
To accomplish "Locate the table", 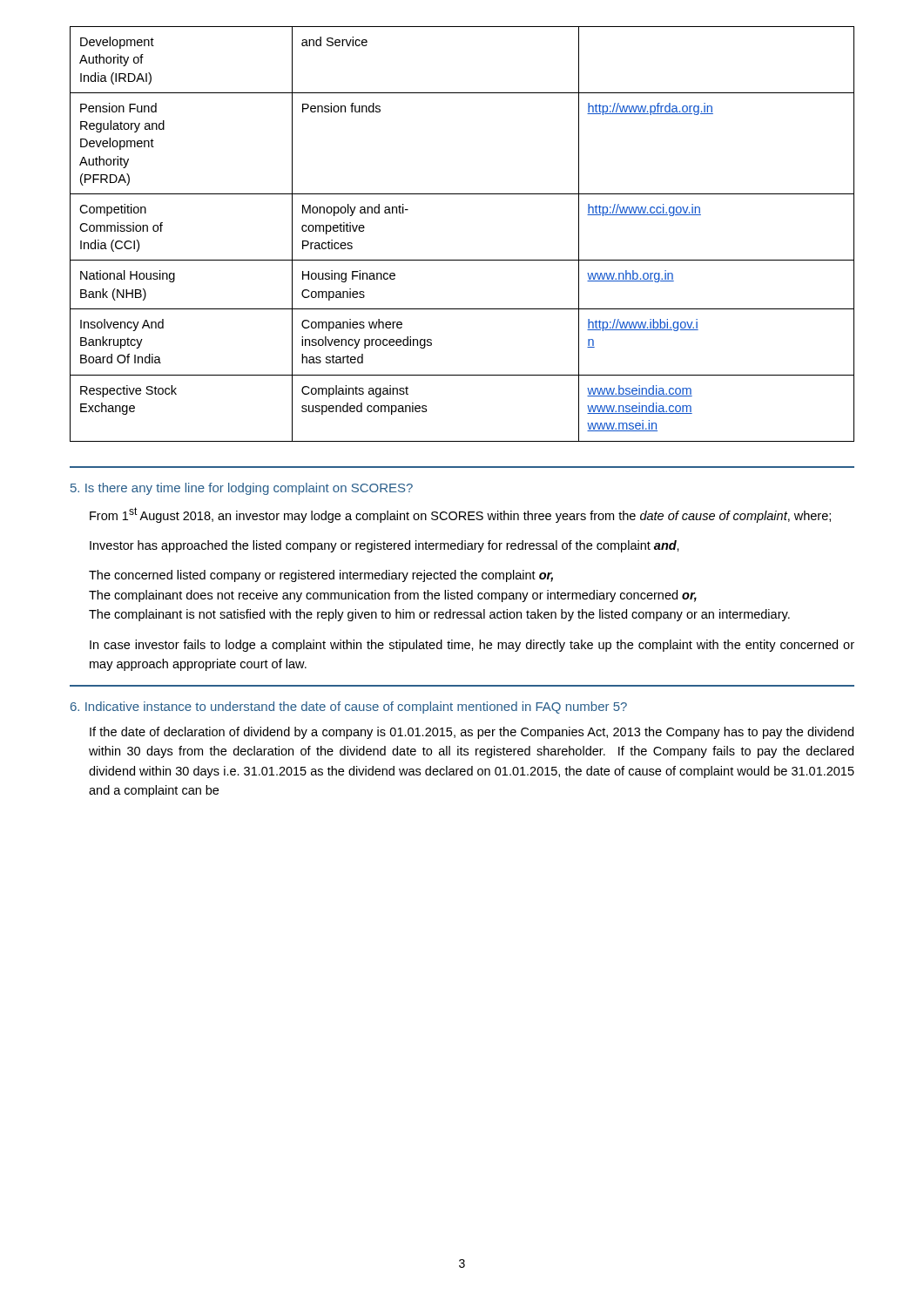I will tap(462, 234).
